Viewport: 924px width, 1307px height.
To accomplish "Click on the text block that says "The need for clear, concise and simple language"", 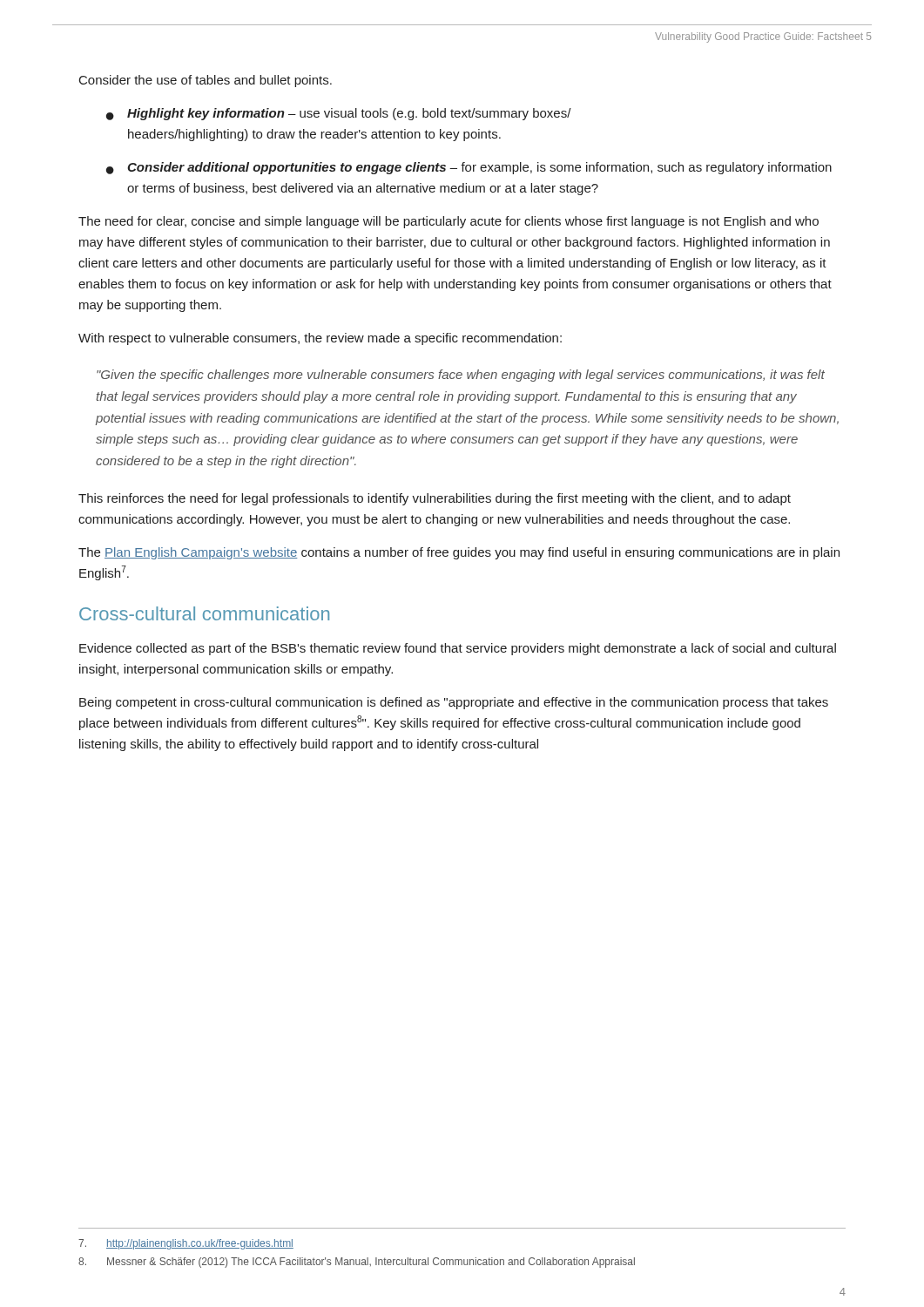I will tap(455, 263).
